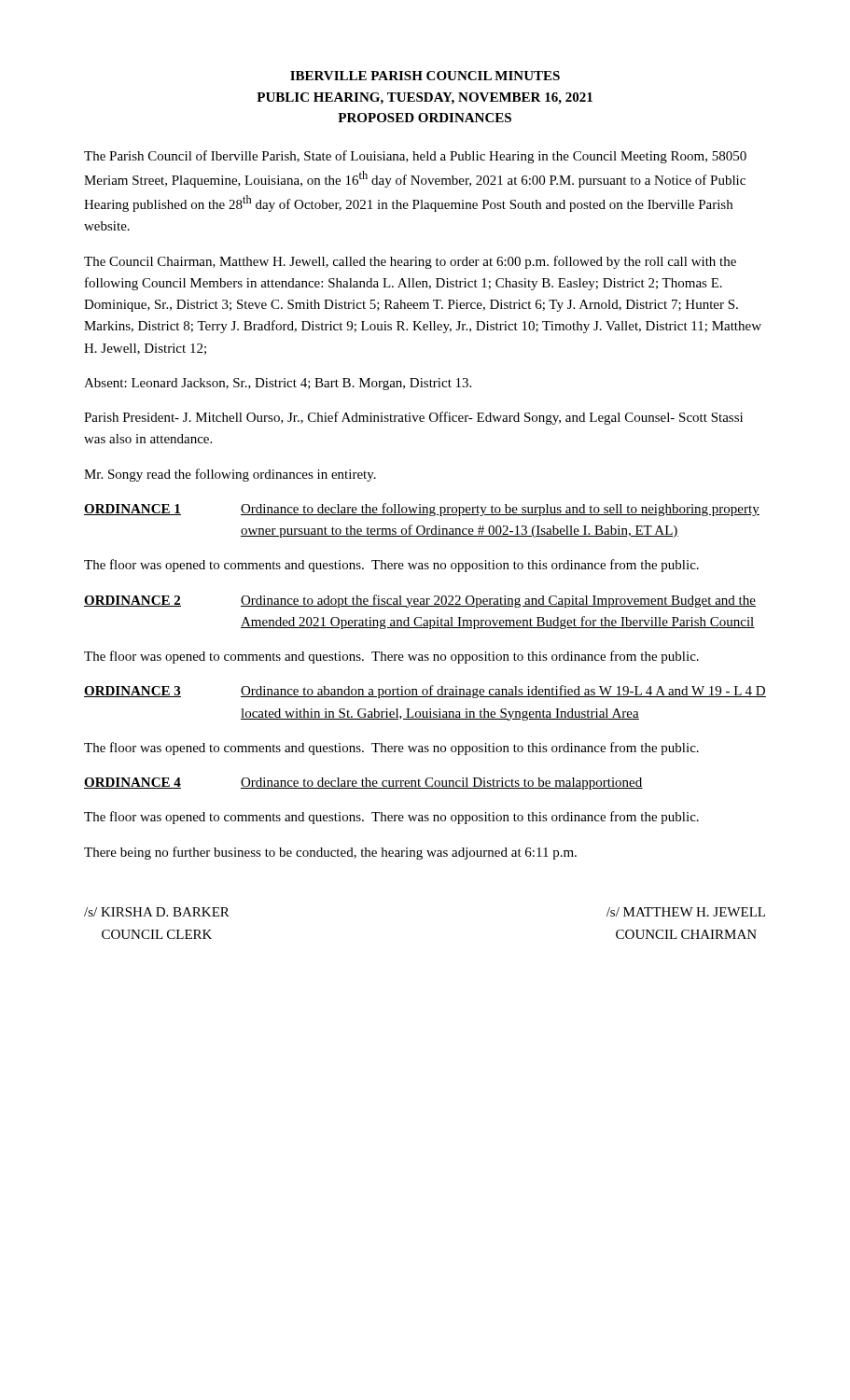Viewport: 850px width, 1400px height.
Task: Click on the passage starting "There being no"
Action: pyautogui.click(x=331, y=852)
